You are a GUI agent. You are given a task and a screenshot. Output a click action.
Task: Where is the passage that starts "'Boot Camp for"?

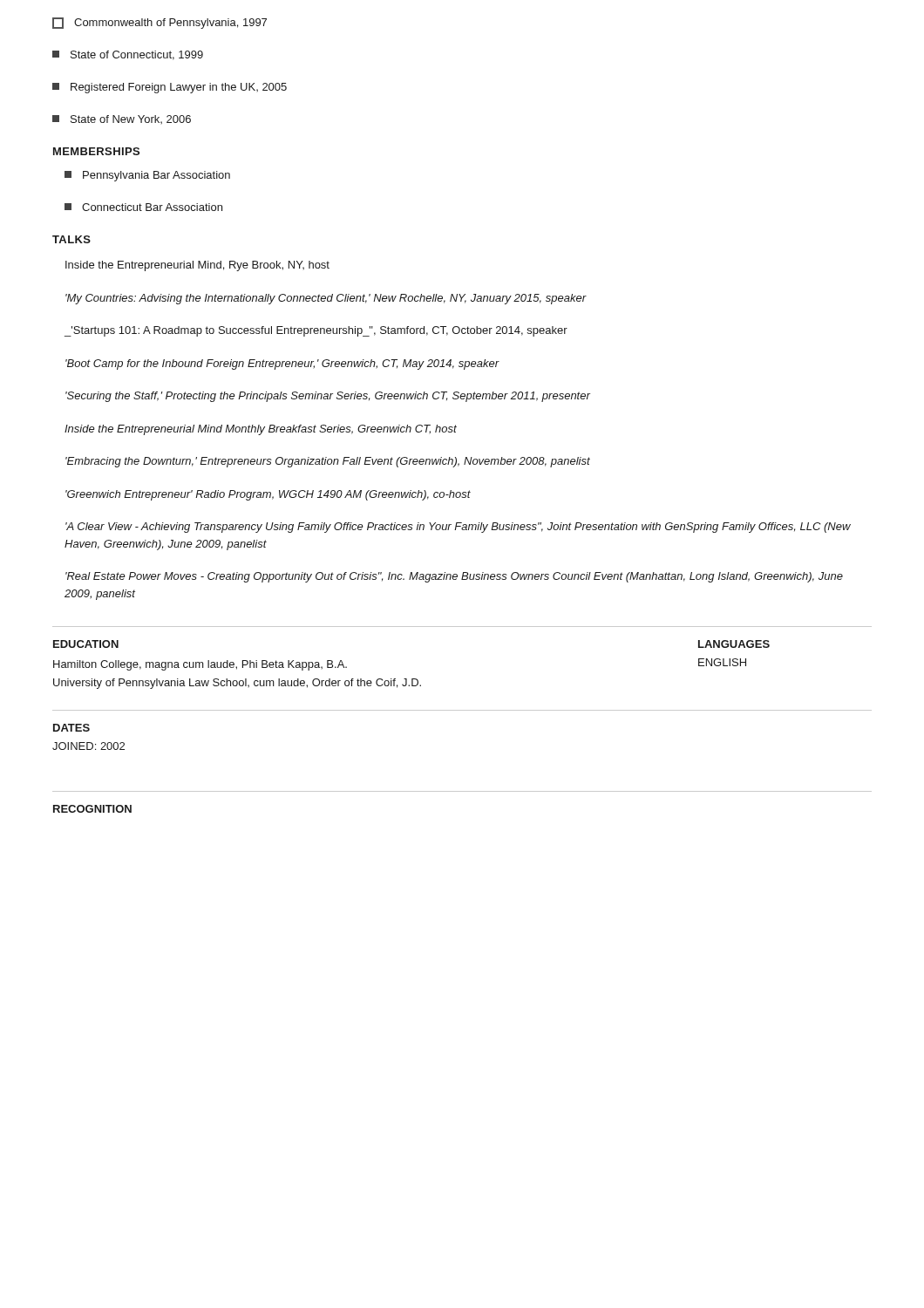point(282,363)
